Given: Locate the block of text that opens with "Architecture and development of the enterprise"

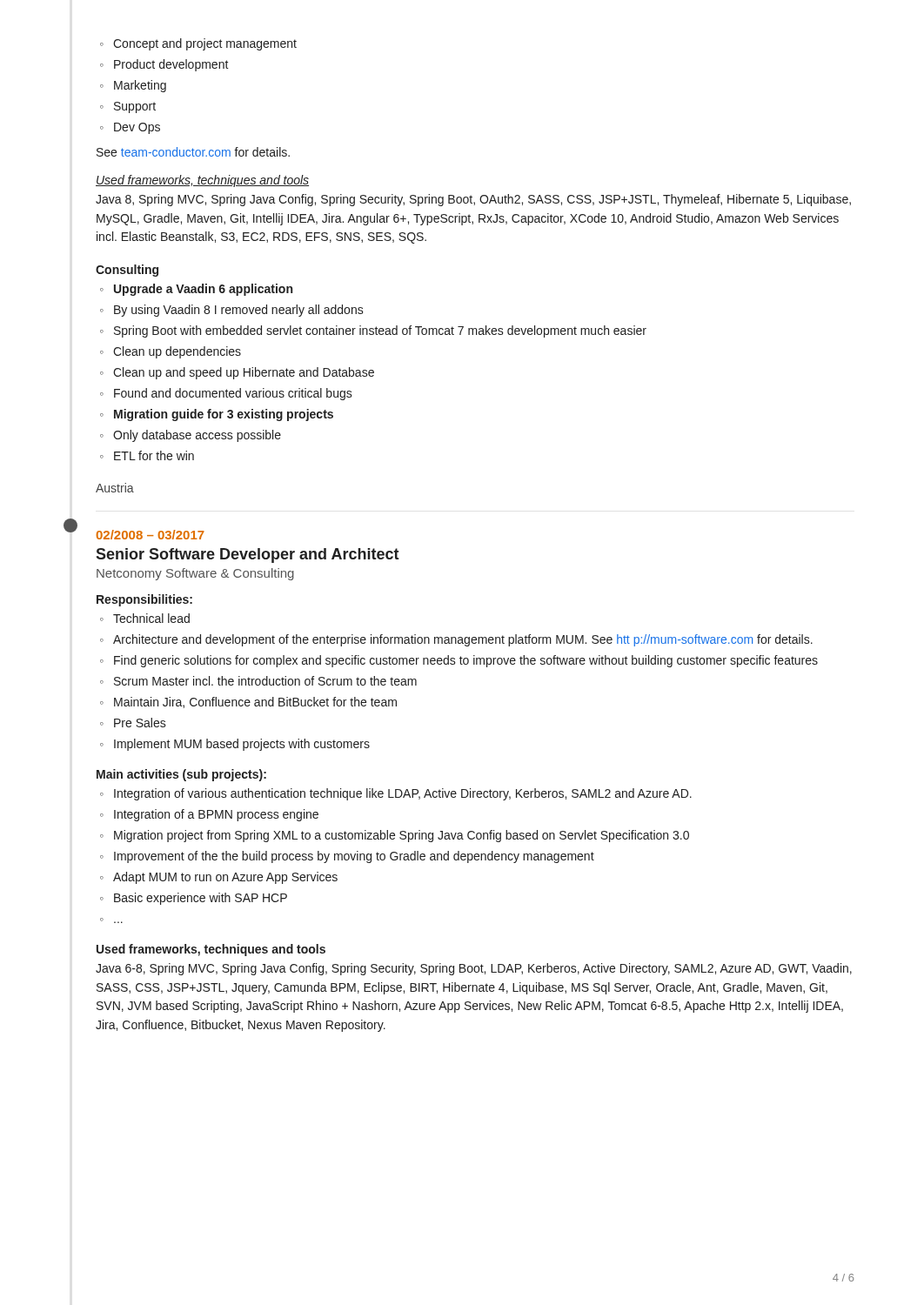Looking at the screenshot, I should tap(475, 640).
